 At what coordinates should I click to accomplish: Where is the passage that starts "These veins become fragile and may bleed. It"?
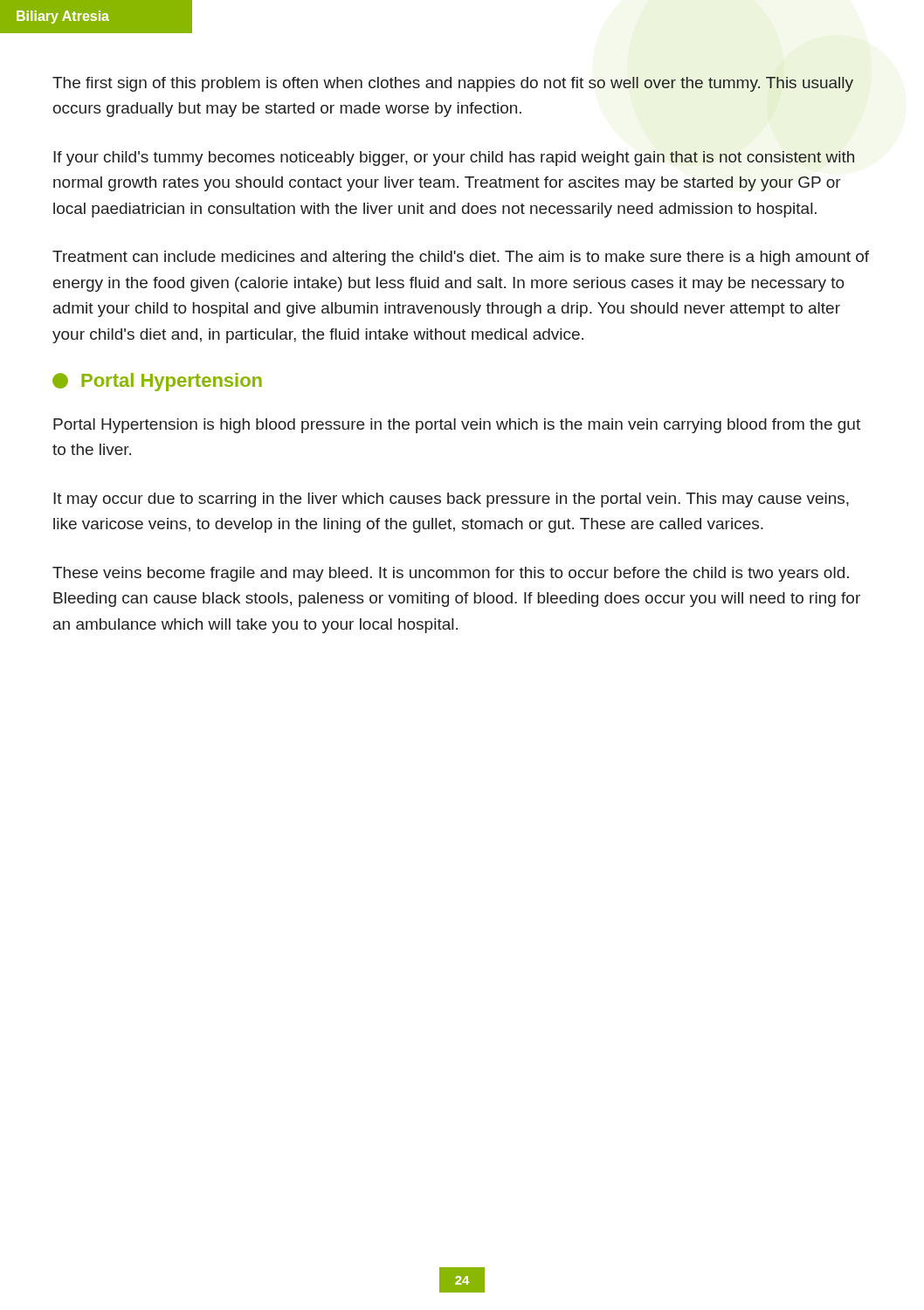(x=456, y=598)
